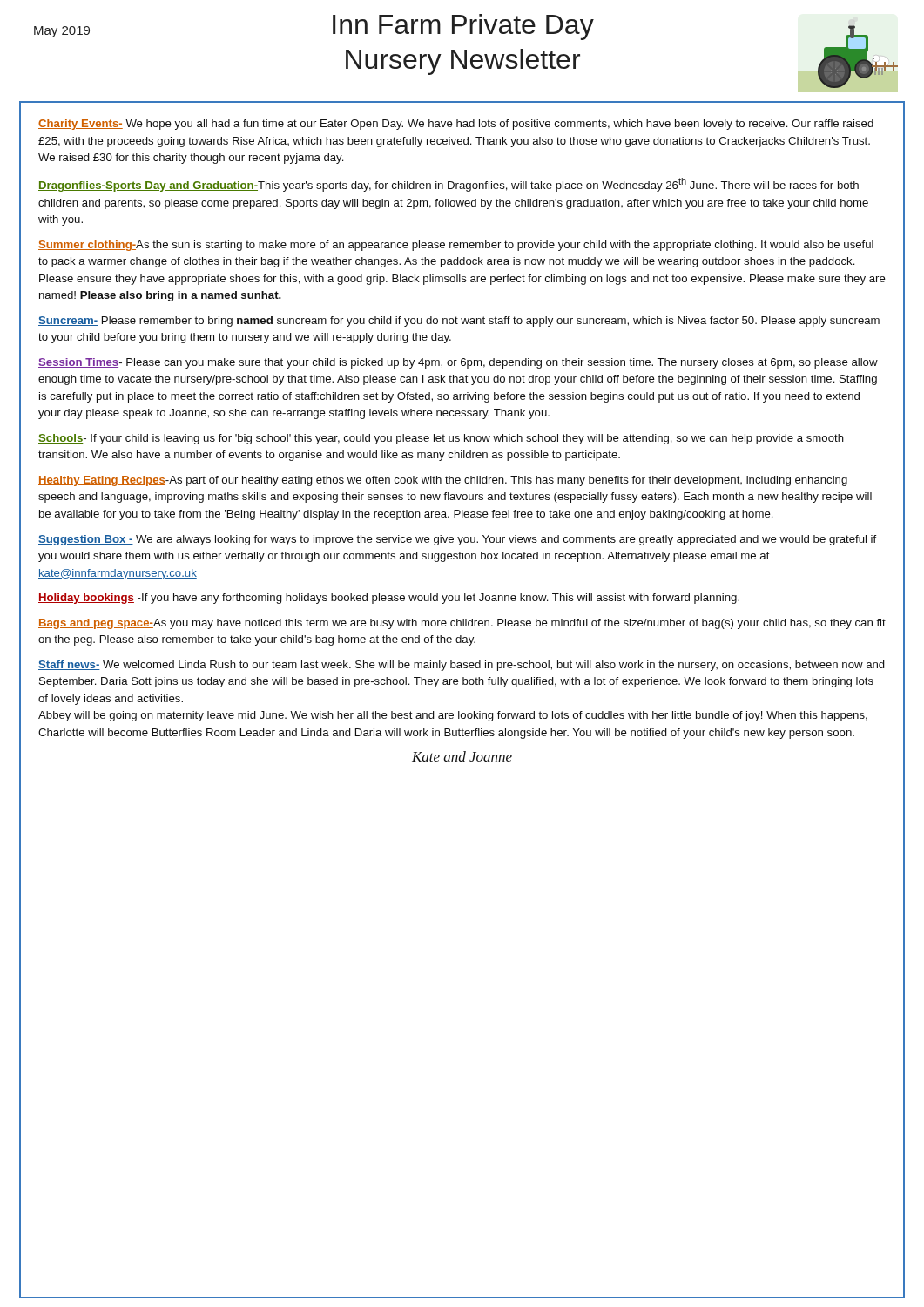This screenshot has width=924, height=1307.
Task: Where is the passage that starts "Suncream- Please remember"?
Action: (459, 328)
